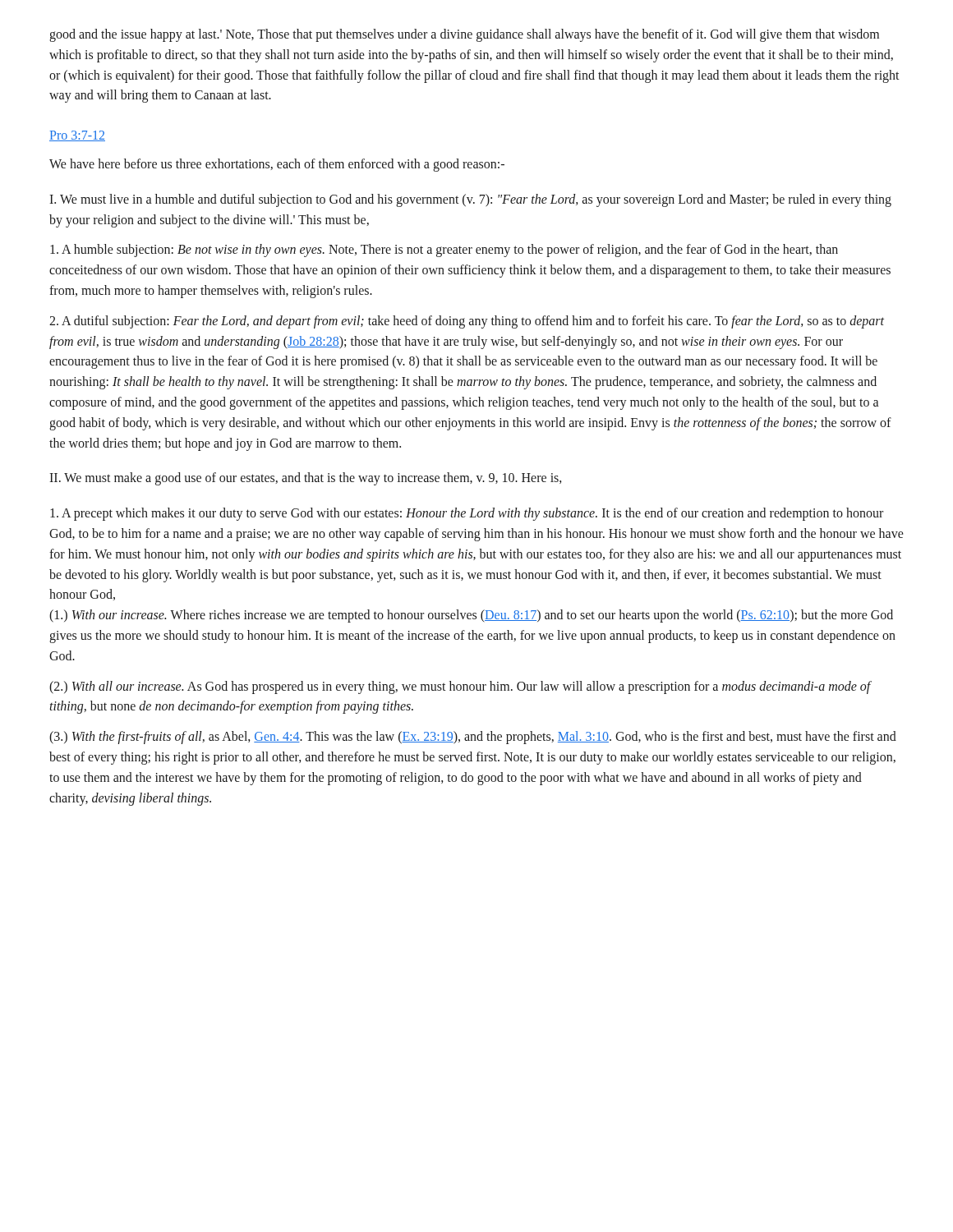Find the text block with the text "(2.) With all our increase."
The height and width of the screenshot is (1232, 953).
tap(460, 696)
